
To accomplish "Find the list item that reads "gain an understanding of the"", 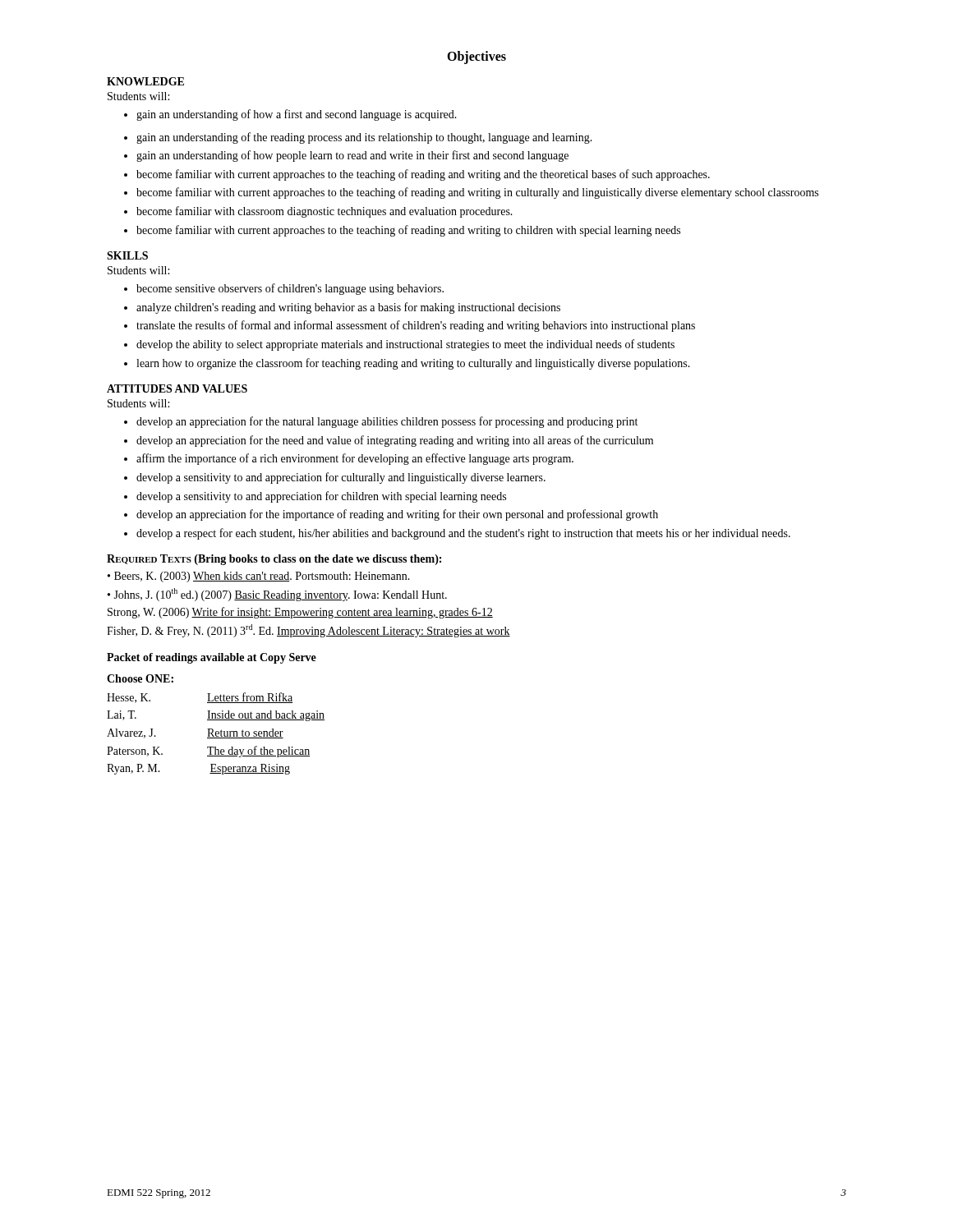I will coord(476,137).
